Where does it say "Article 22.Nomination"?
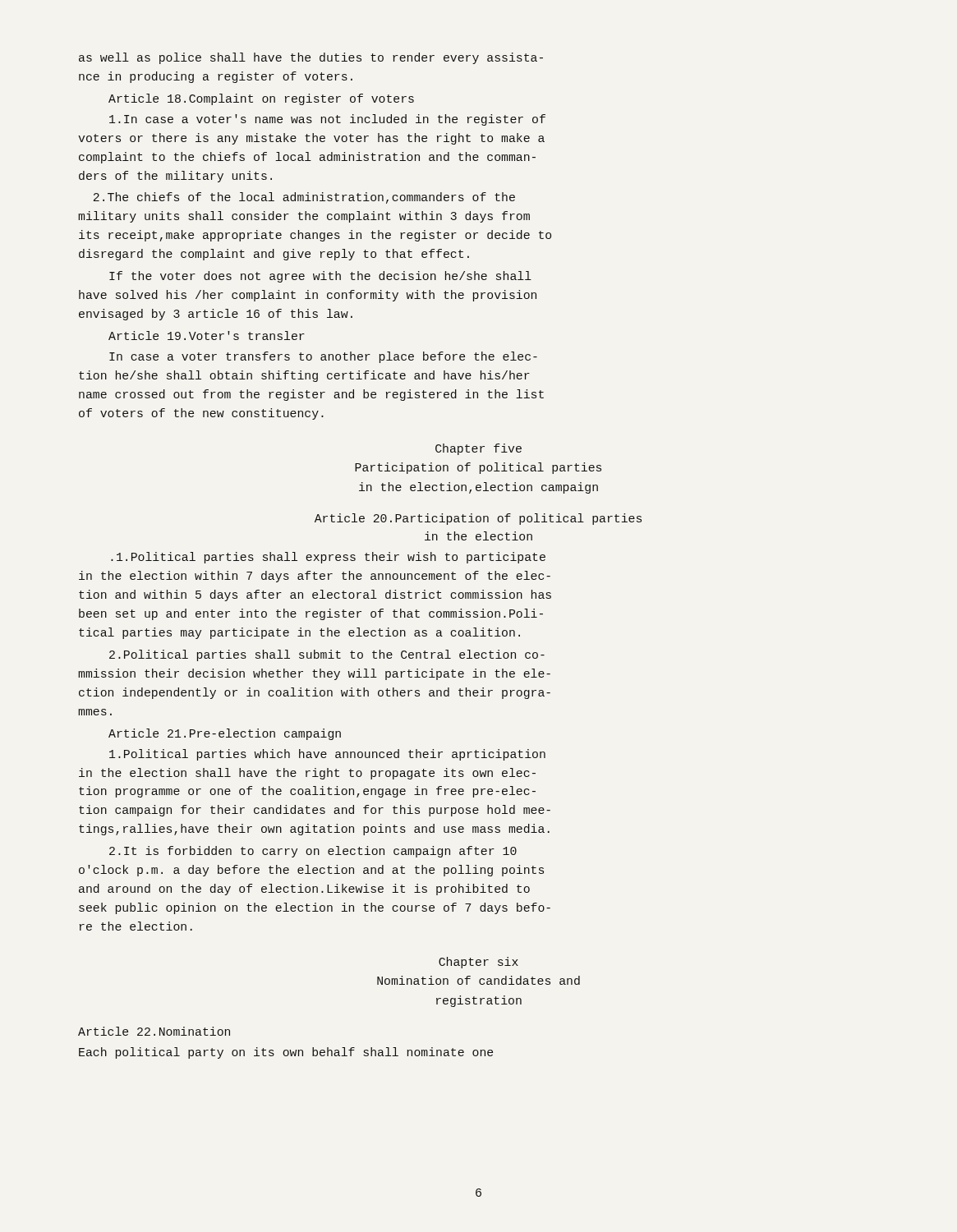The width and height of the screenshot is (957, 1232). (x=155, y=1032)
